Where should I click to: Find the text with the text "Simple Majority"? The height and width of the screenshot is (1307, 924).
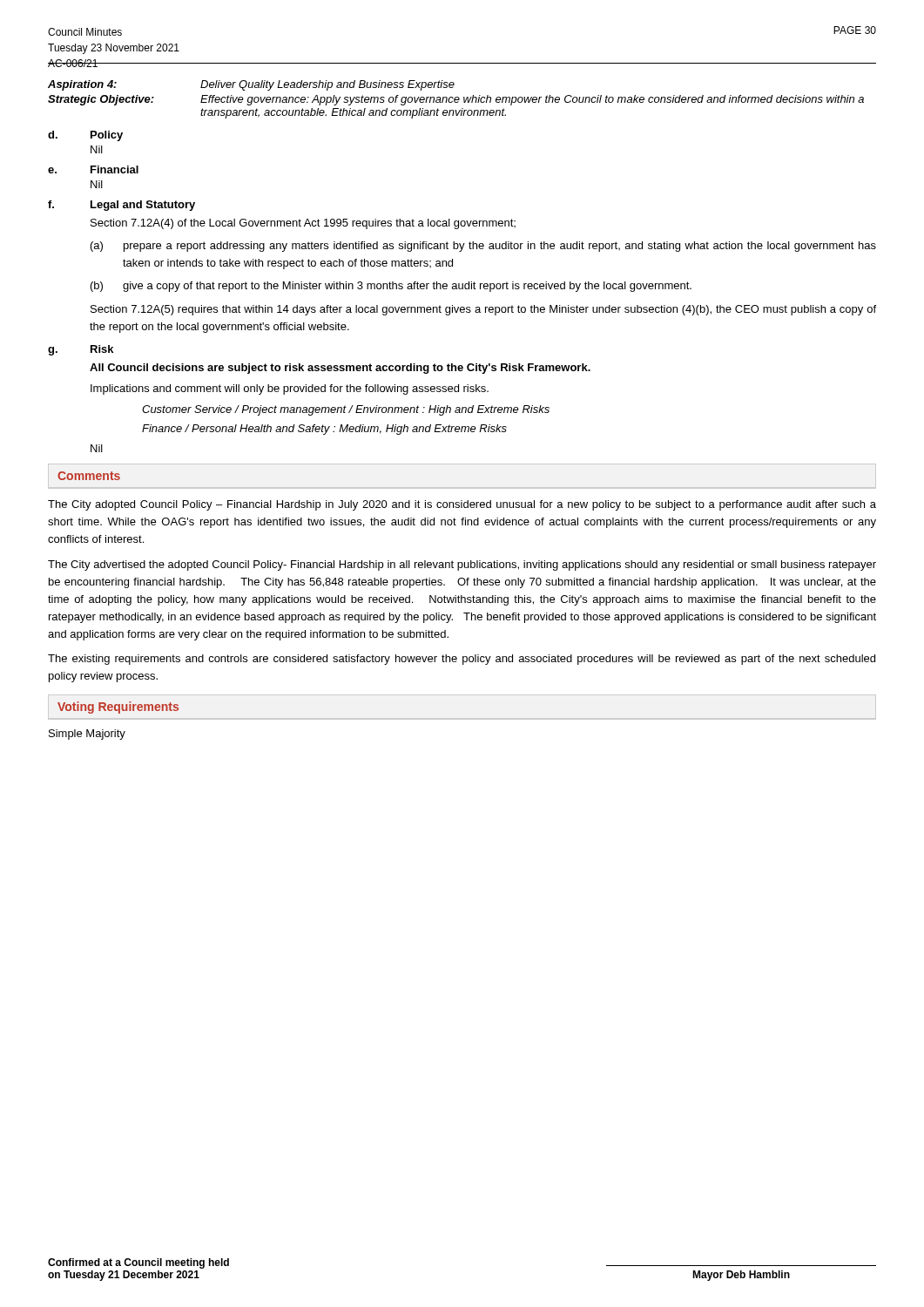[87, 733]
